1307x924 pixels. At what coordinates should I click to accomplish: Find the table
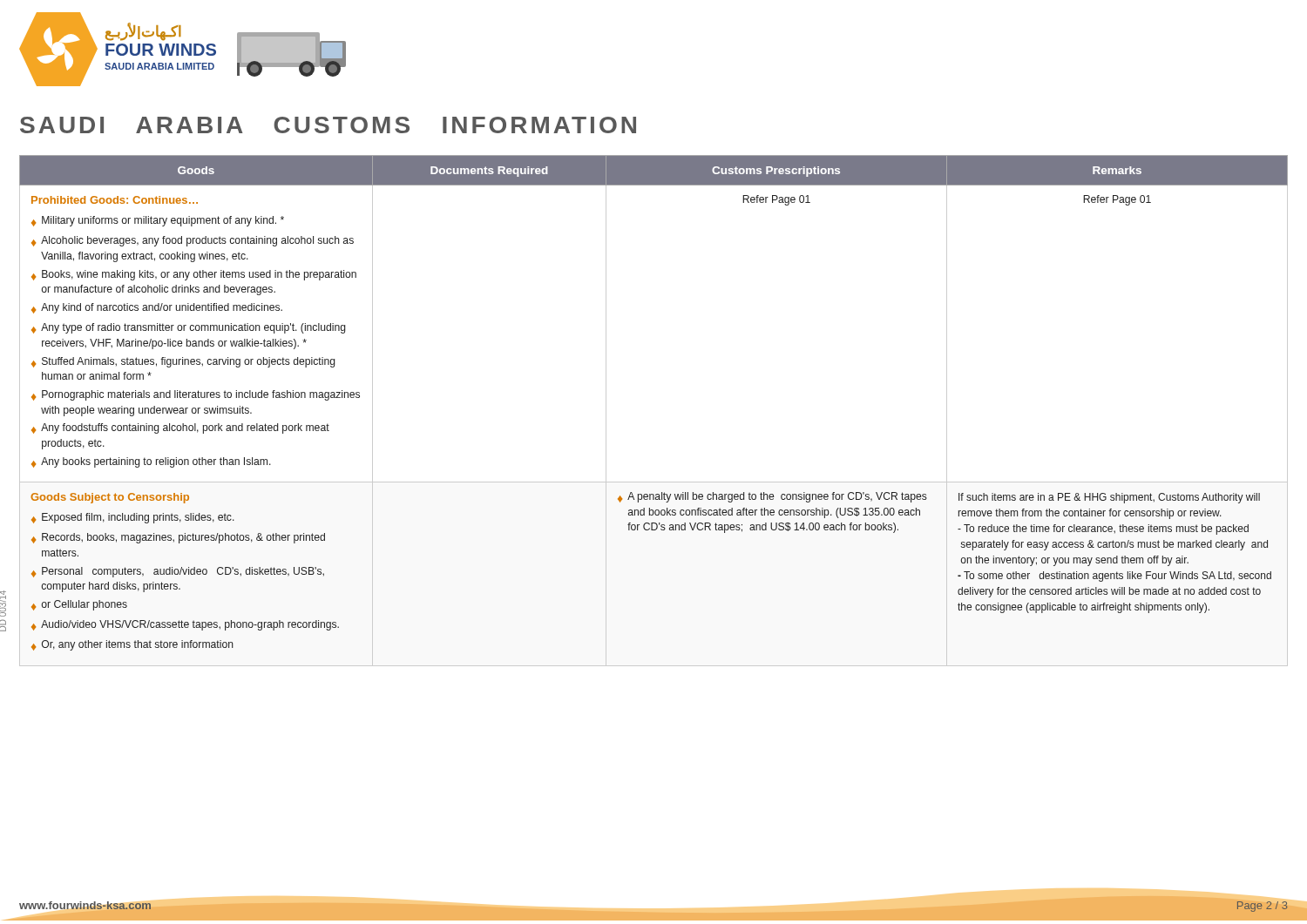tap(654, 514)
